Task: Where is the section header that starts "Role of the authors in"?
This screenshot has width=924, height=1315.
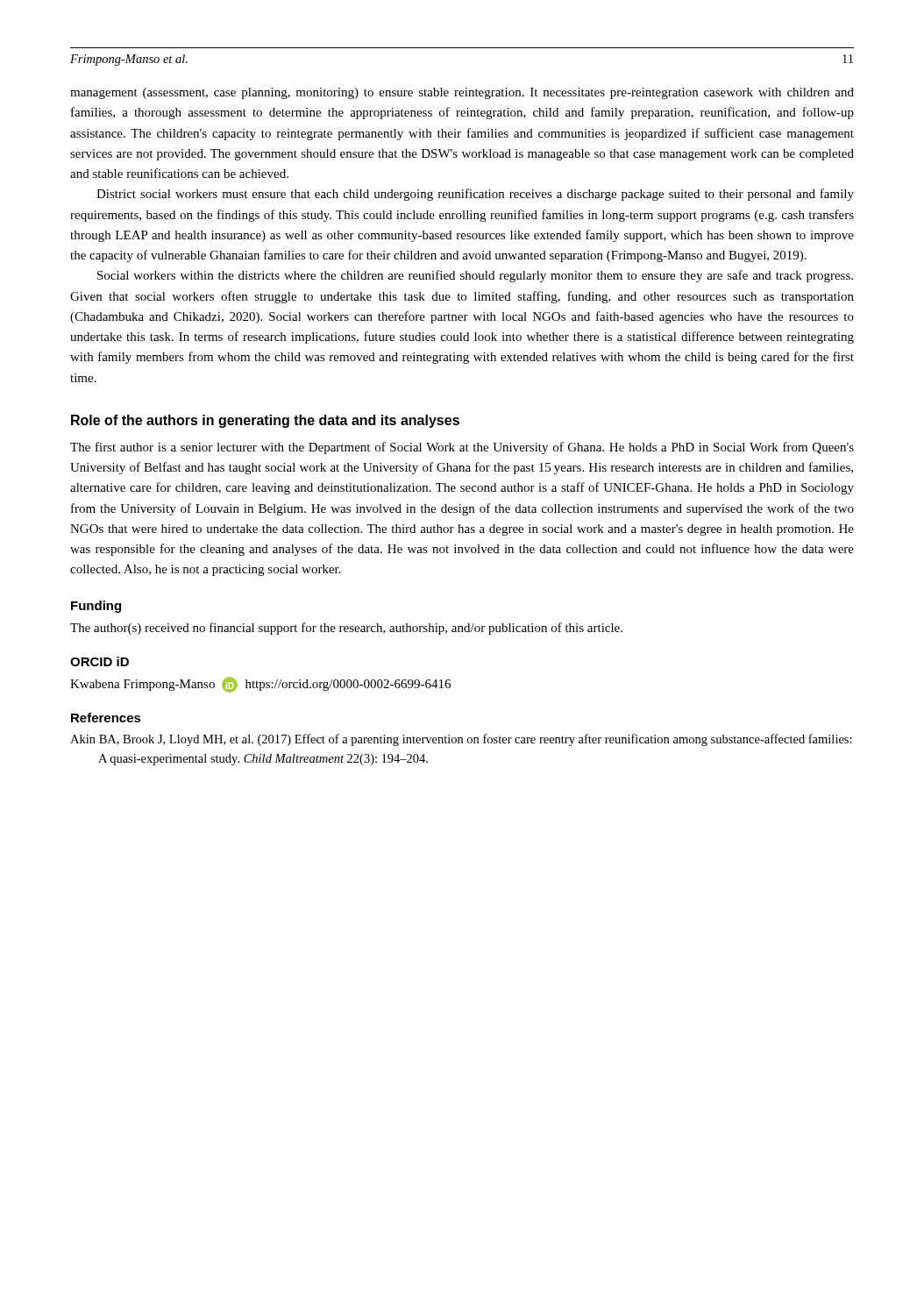Action: tap(265, 420)
